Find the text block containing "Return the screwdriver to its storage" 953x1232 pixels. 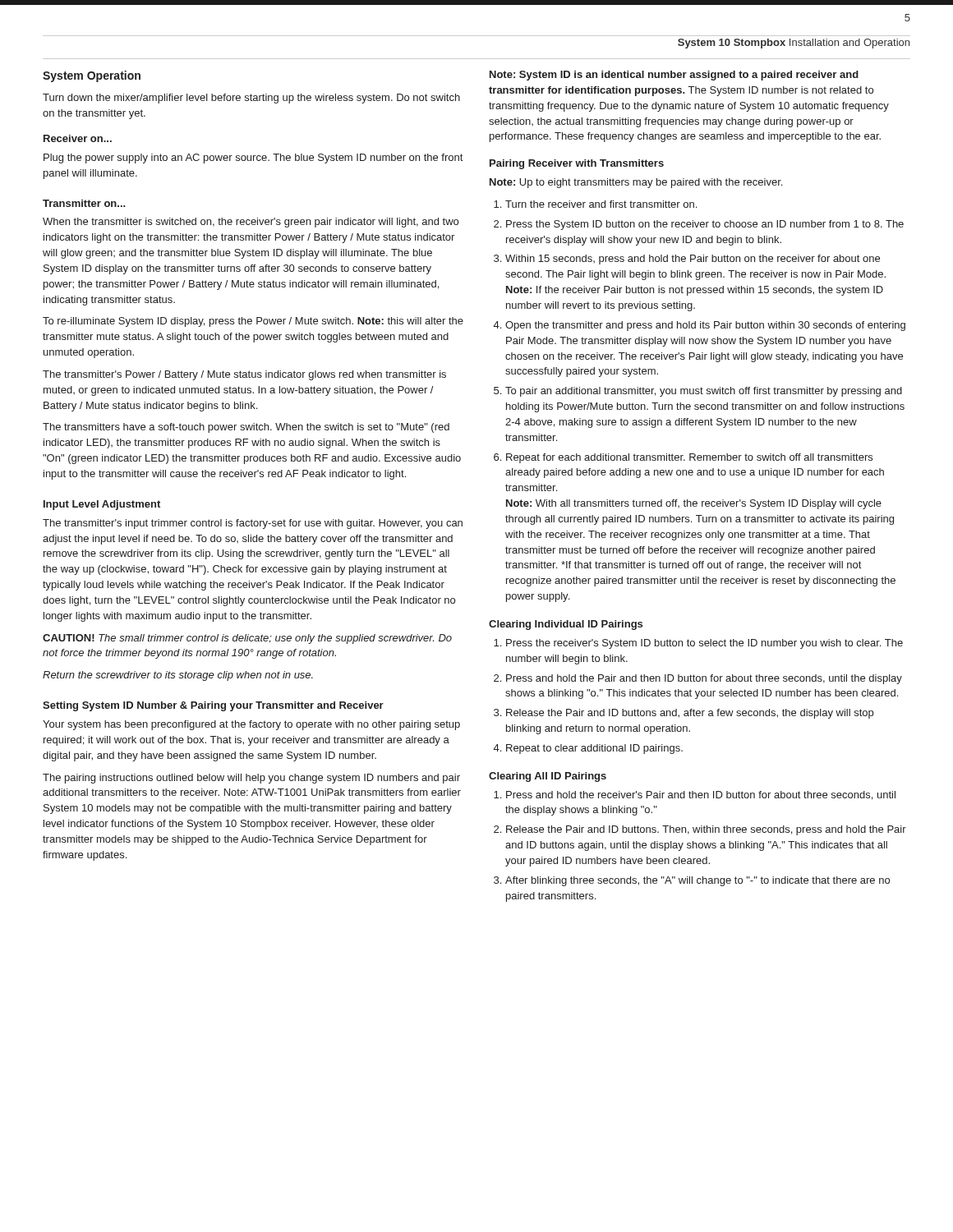(253, 676)
